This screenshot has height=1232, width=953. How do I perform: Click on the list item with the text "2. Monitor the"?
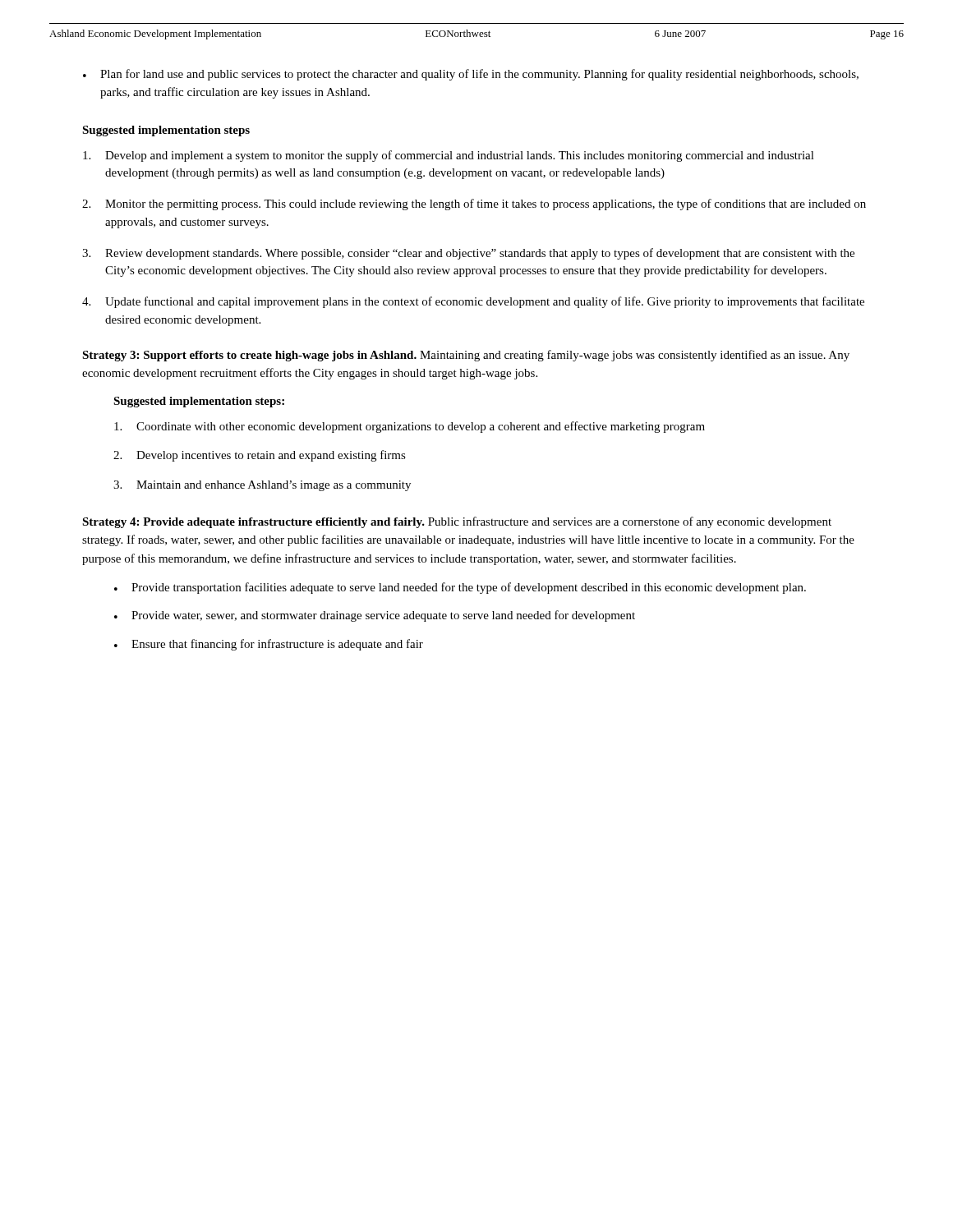pos(476,213)
